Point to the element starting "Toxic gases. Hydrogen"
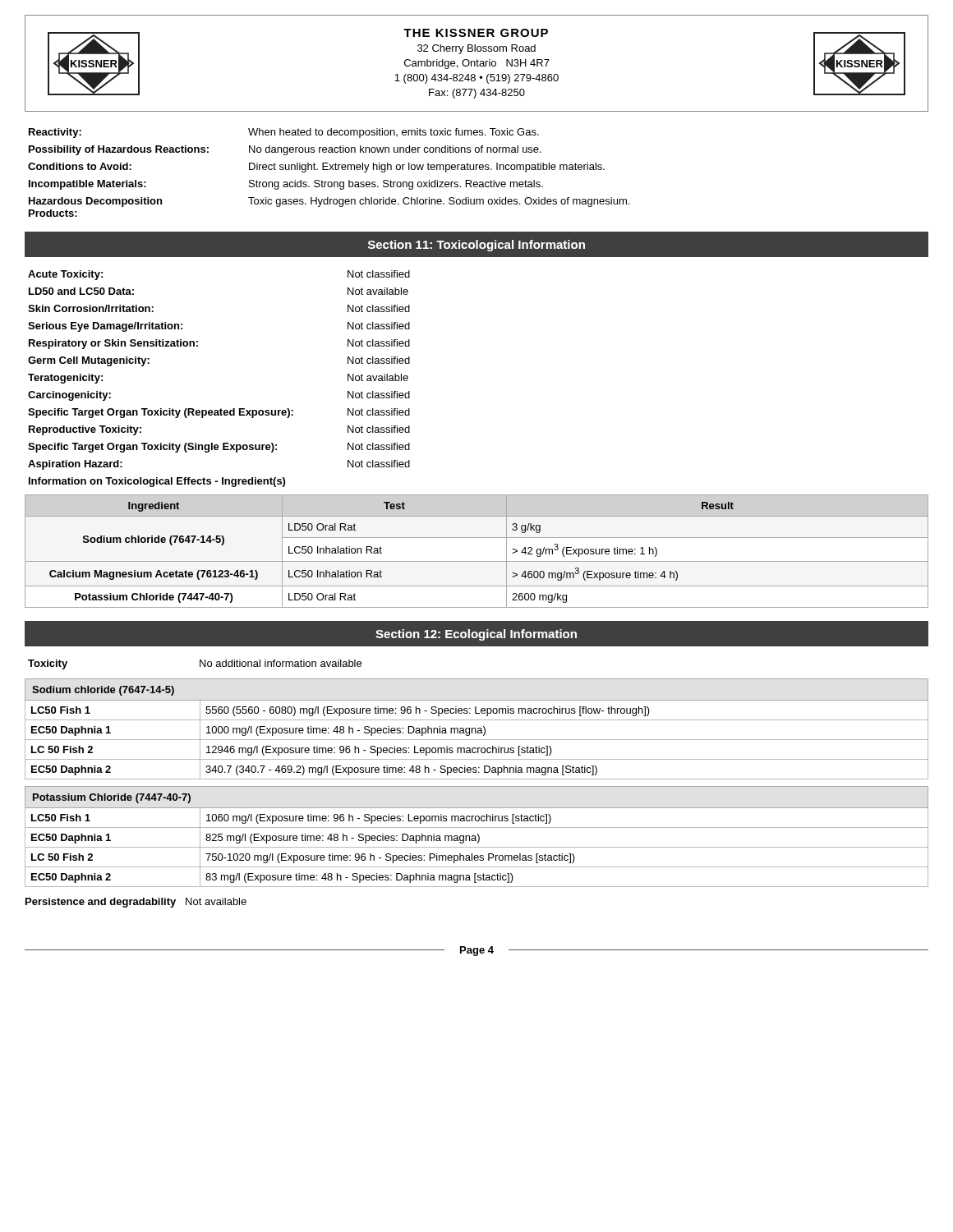The image size is (953, 1232). pyautogui.click(x=439, y=201)
